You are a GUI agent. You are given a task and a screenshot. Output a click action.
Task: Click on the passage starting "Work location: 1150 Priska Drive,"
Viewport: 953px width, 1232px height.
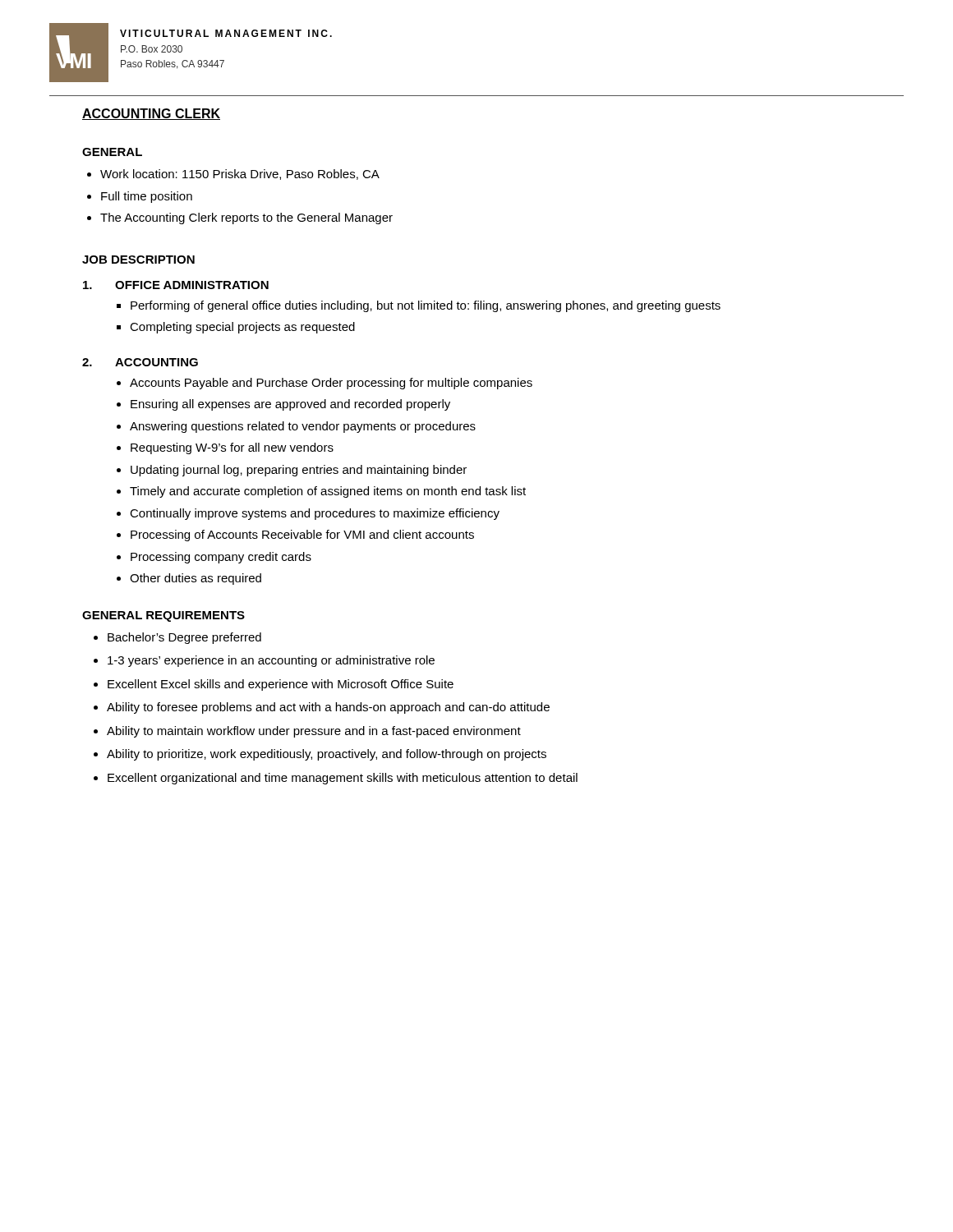pyautogui.click(x=240, y=174)
